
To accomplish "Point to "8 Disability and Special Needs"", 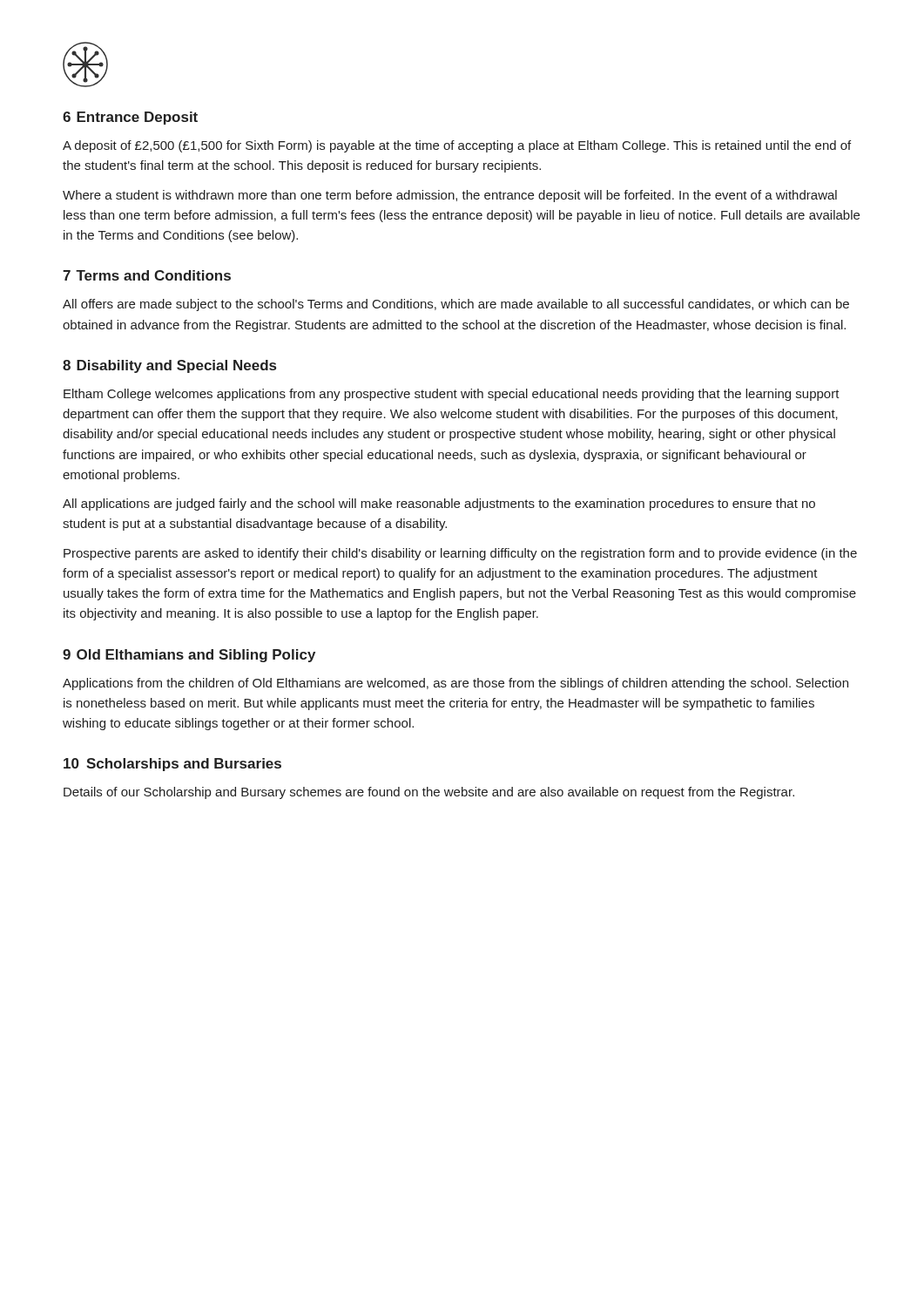I will 170,366.
